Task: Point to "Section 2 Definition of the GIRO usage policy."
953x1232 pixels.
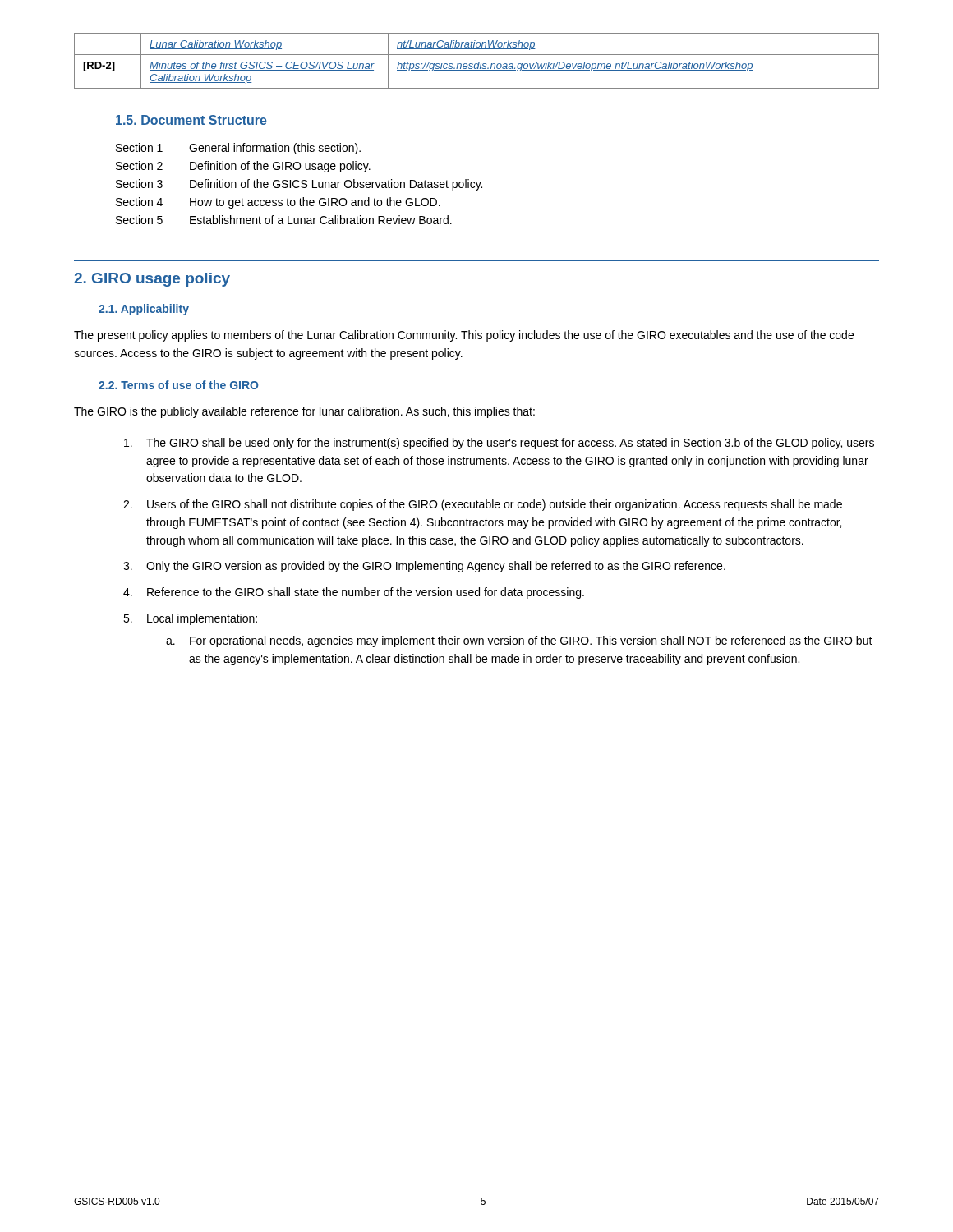Action: [243, 167]
